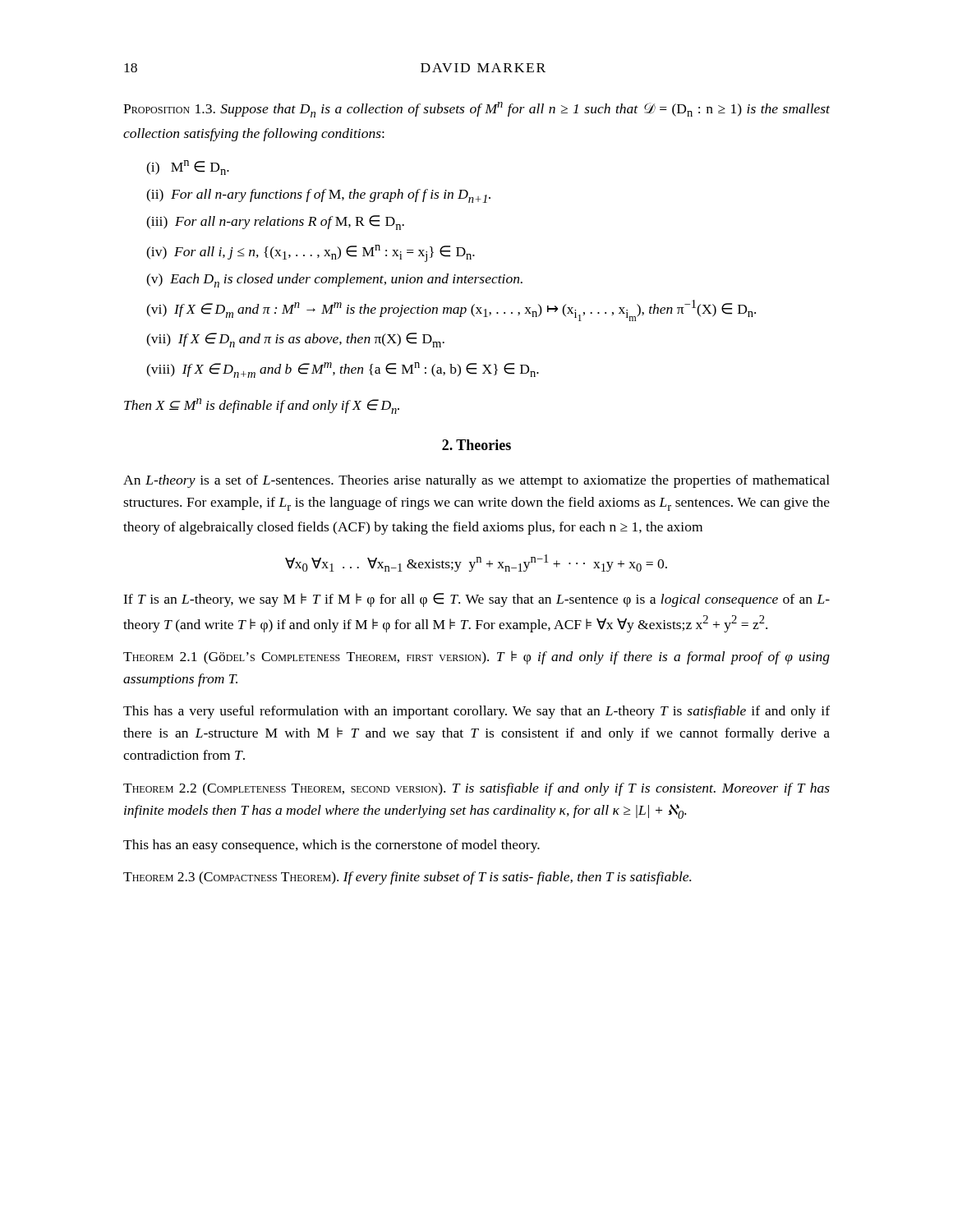Find the text starting "This has an easy consequence, which is the"
The height and width of the screenshot is (1232, 953).
332,844
